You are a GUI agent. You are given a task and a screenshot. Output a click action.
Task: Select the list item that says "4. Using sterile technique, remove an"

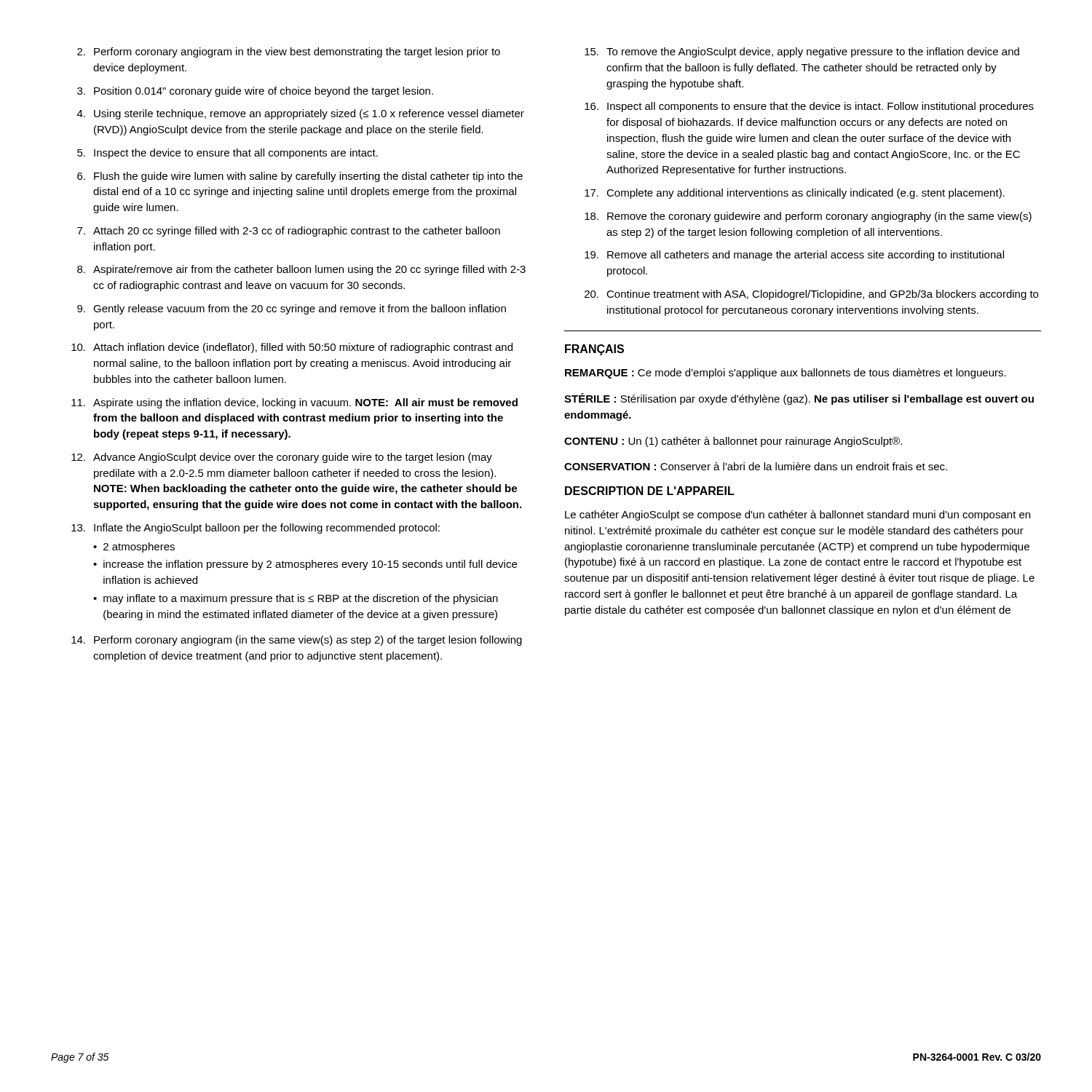[x=289, y=122]
